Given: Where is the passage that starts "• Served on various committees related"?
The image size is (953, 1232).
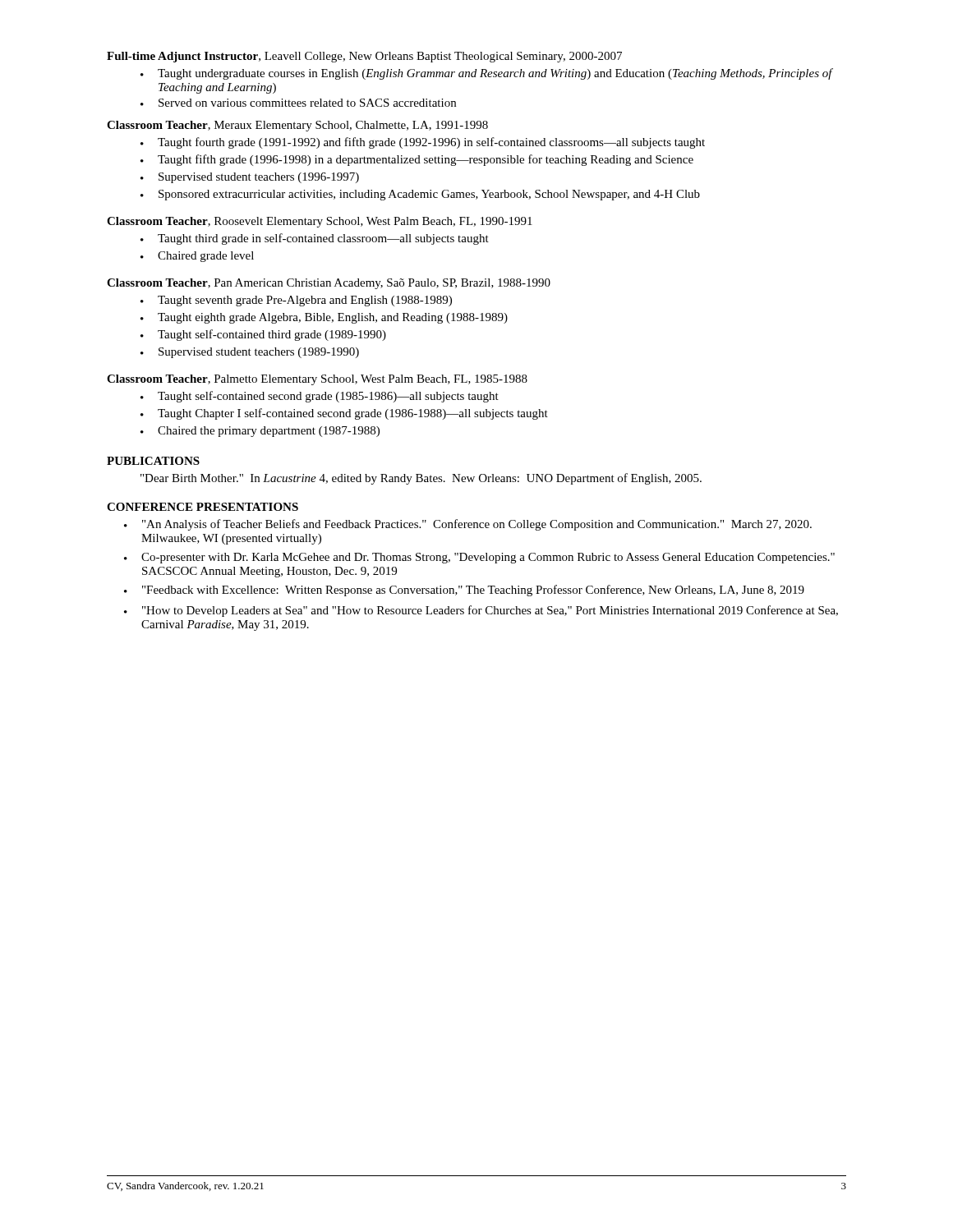Looking at the screenshot, I should pos(298,103).
